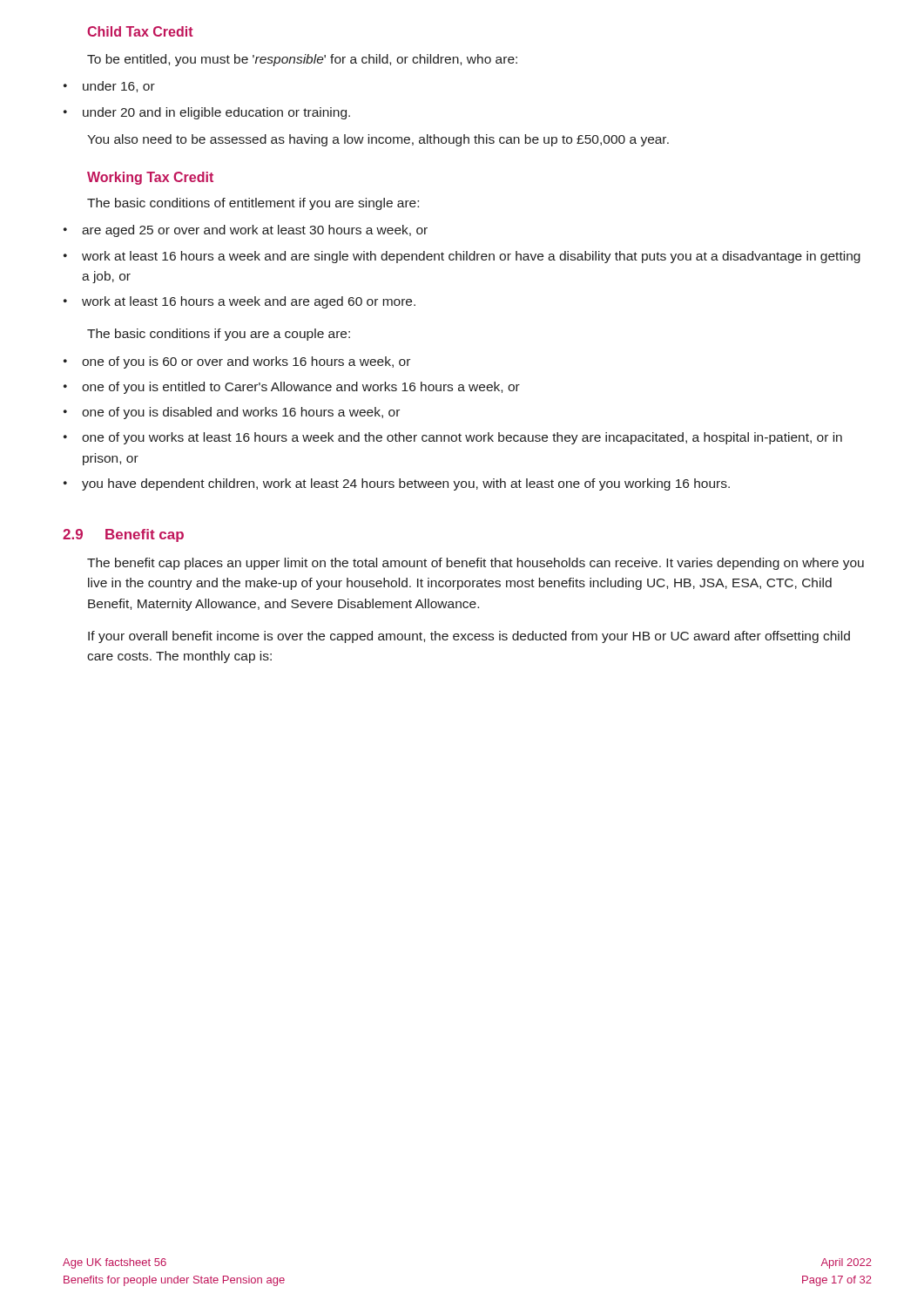Point to the block beginning "● one of you is disabled and"
924x1307 pixels.
point(232,413)
